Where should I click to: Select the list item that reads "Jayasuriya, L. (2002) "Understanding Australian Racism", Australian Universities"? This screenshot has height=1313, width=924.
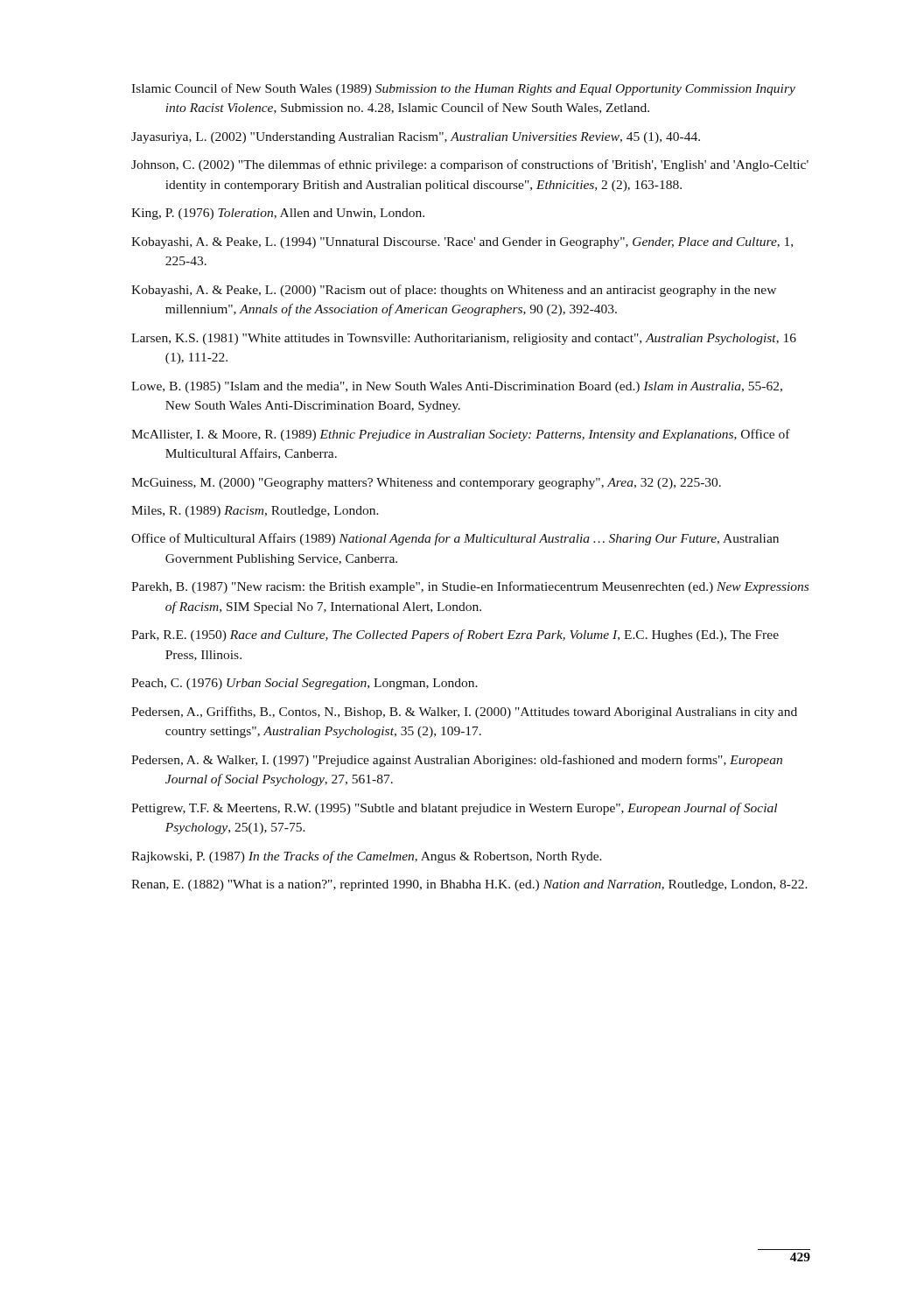tap(416, 136)
